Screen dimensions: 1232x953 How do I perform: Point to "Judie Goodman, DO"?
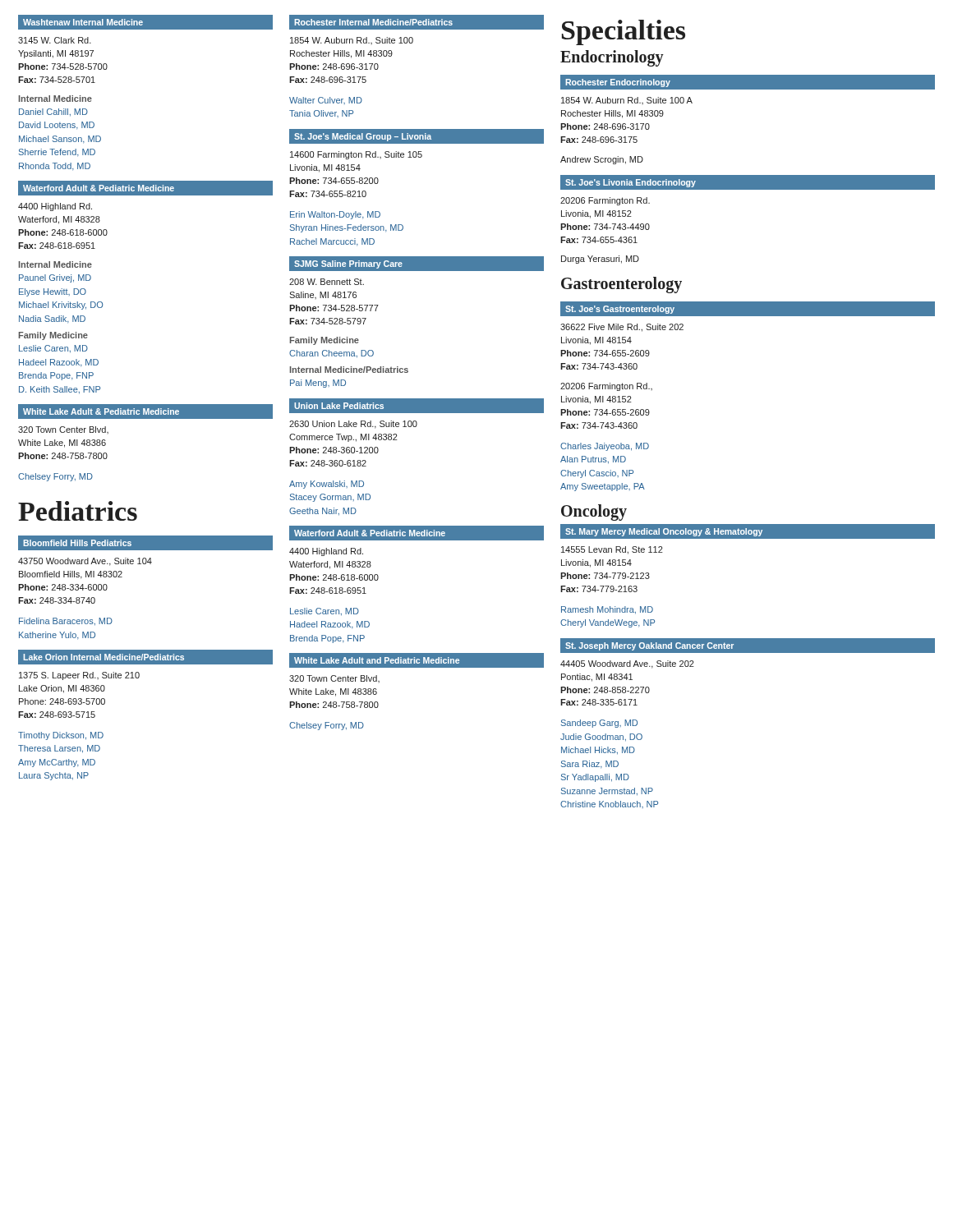pos(601,737)
